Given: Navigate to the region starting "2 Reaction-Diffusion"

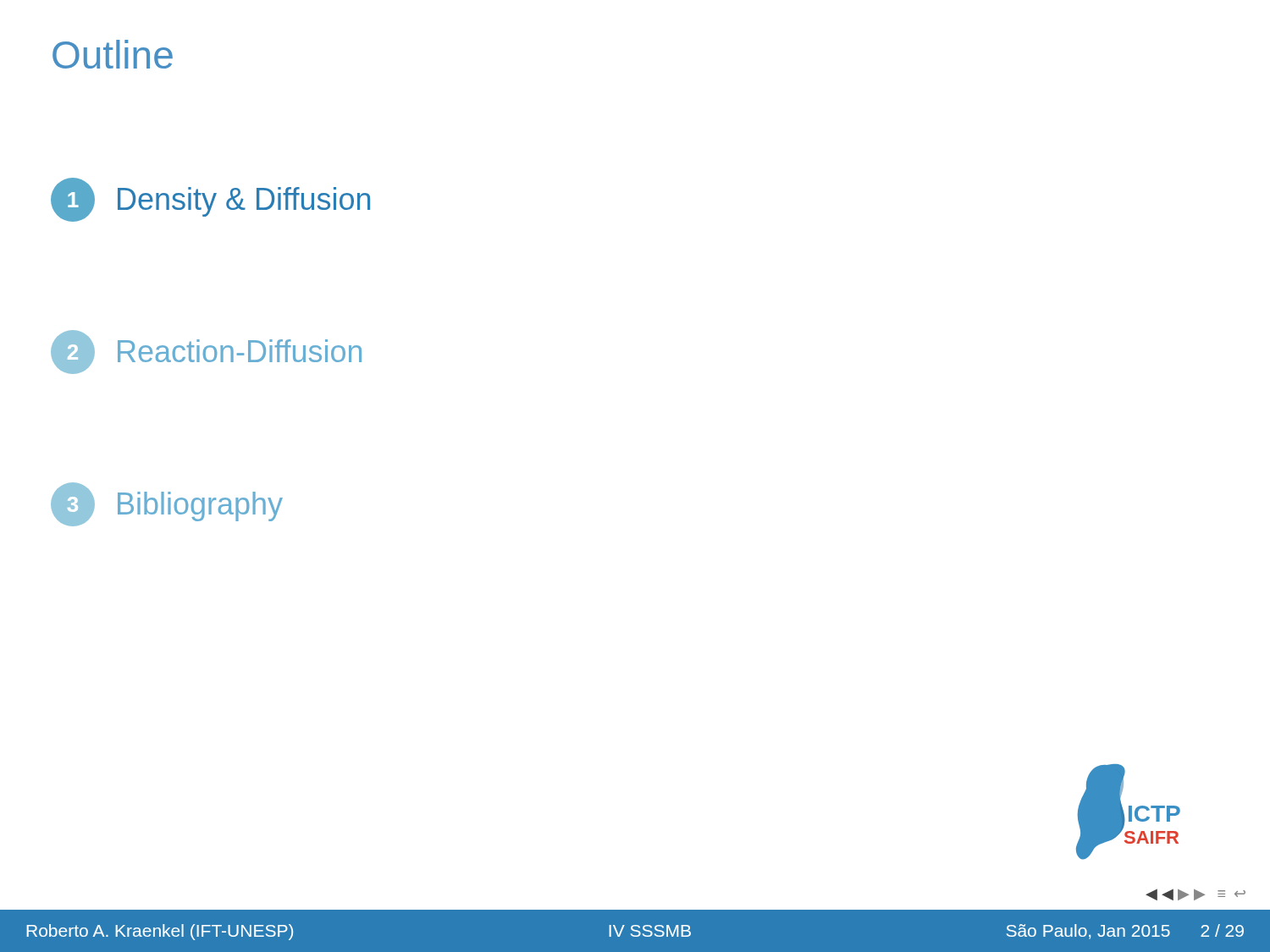Looking at the screenshot, I should [x=207, y=352].
